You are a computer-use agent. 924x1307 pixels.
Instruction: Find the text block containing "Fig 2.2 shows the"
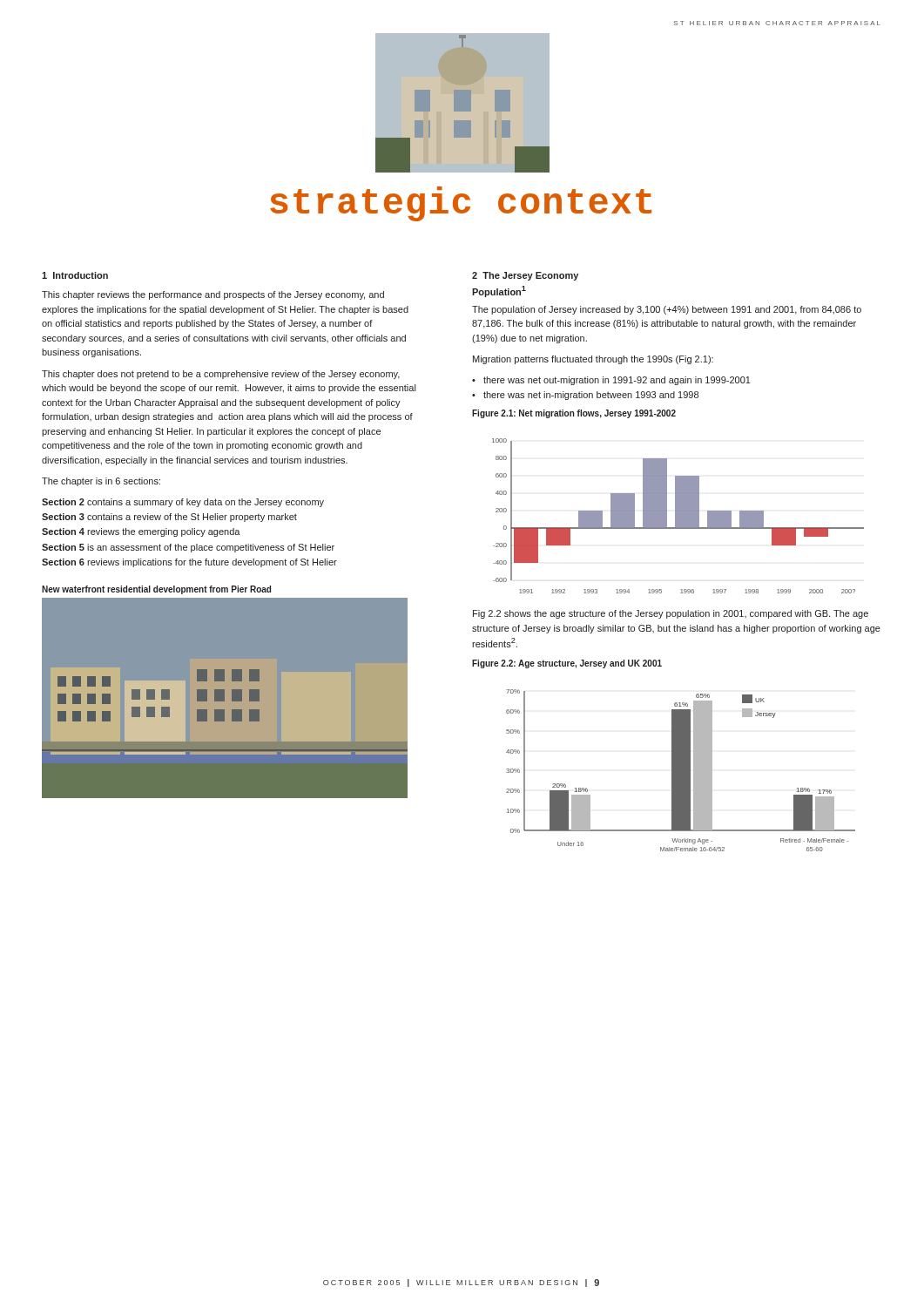point(677,629)
